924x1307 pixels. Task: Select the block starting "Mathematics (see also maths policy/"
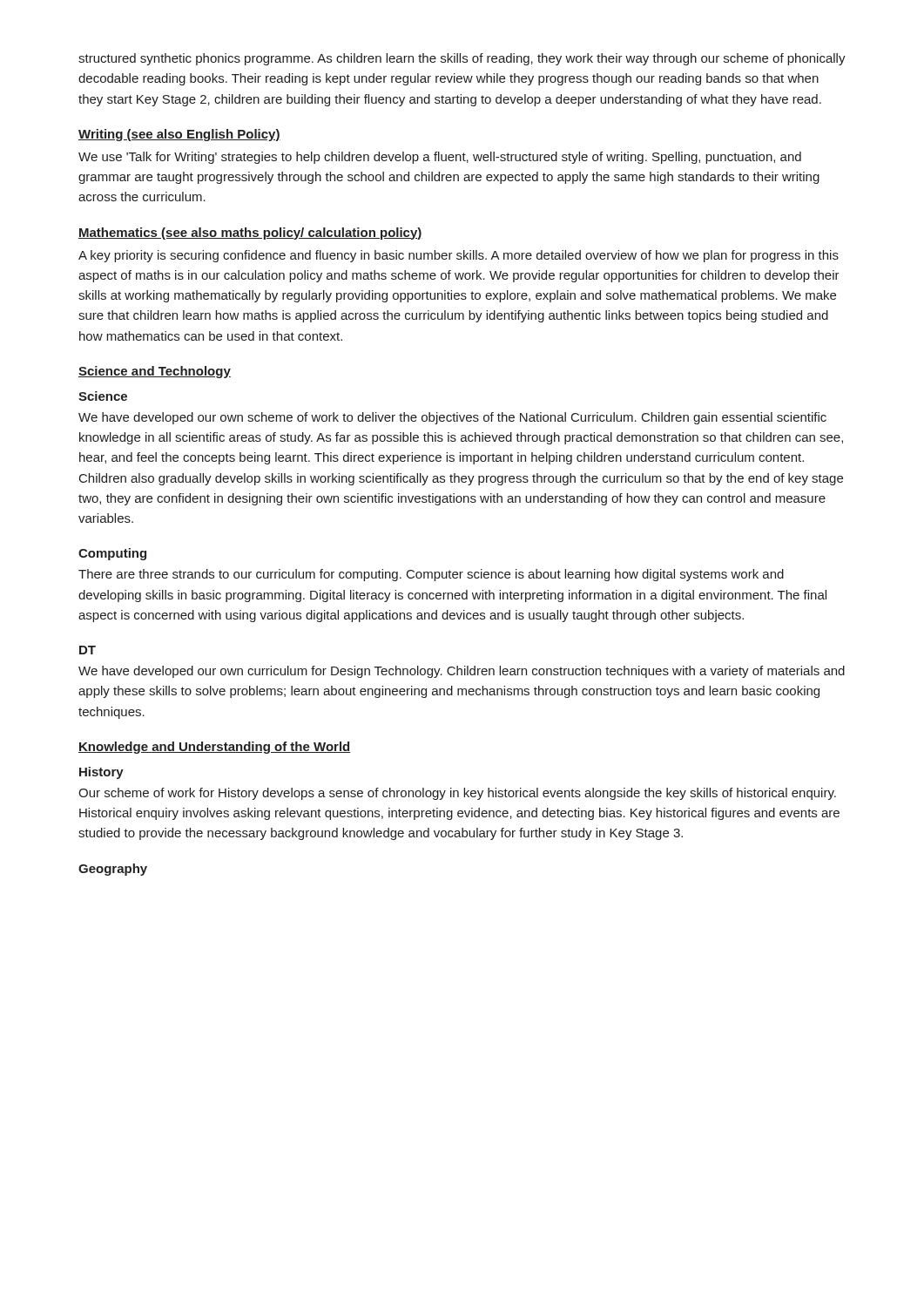click(250, 232)
